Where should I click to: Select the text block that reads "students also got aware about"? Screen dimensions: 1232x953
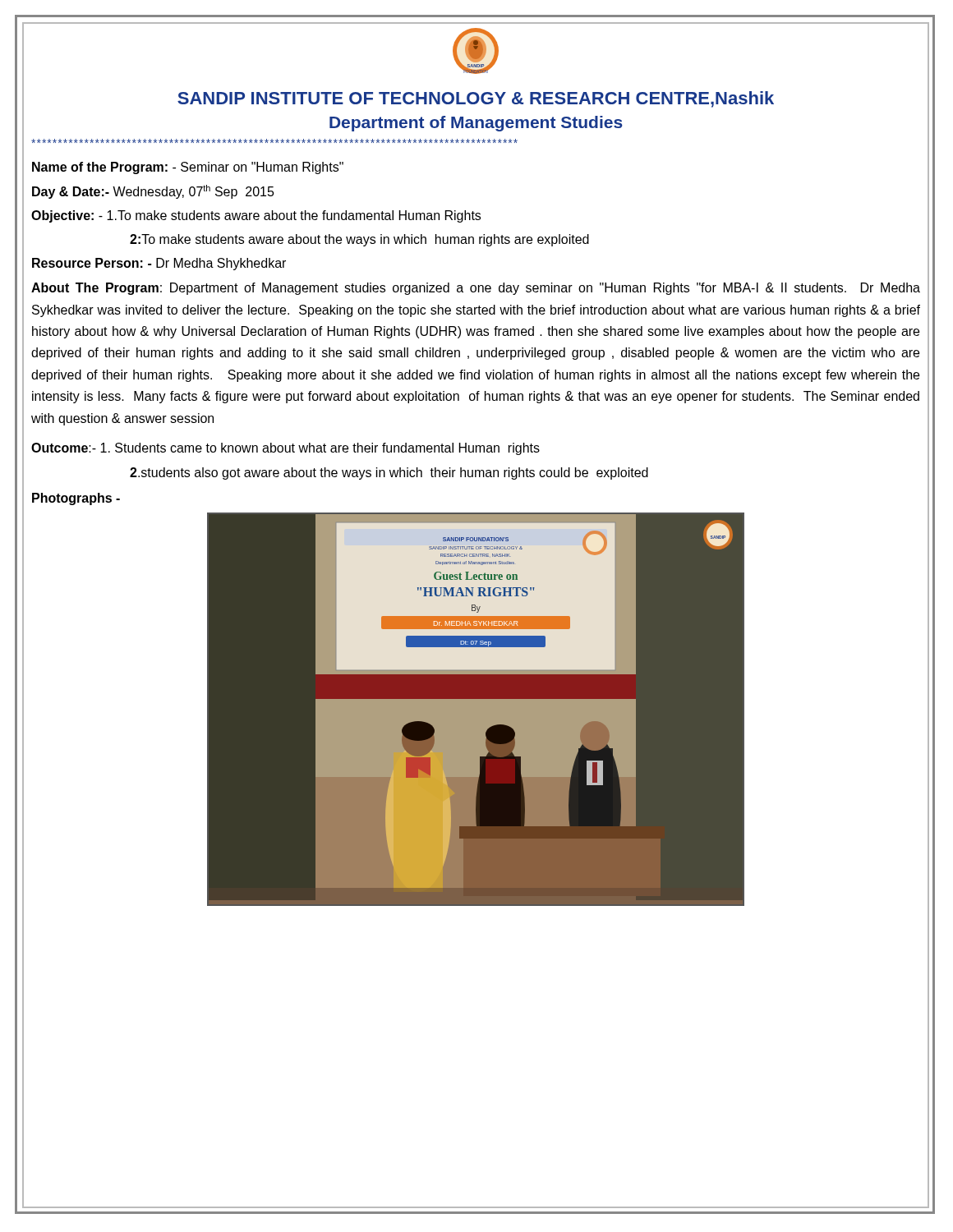(x=389, y=473)
